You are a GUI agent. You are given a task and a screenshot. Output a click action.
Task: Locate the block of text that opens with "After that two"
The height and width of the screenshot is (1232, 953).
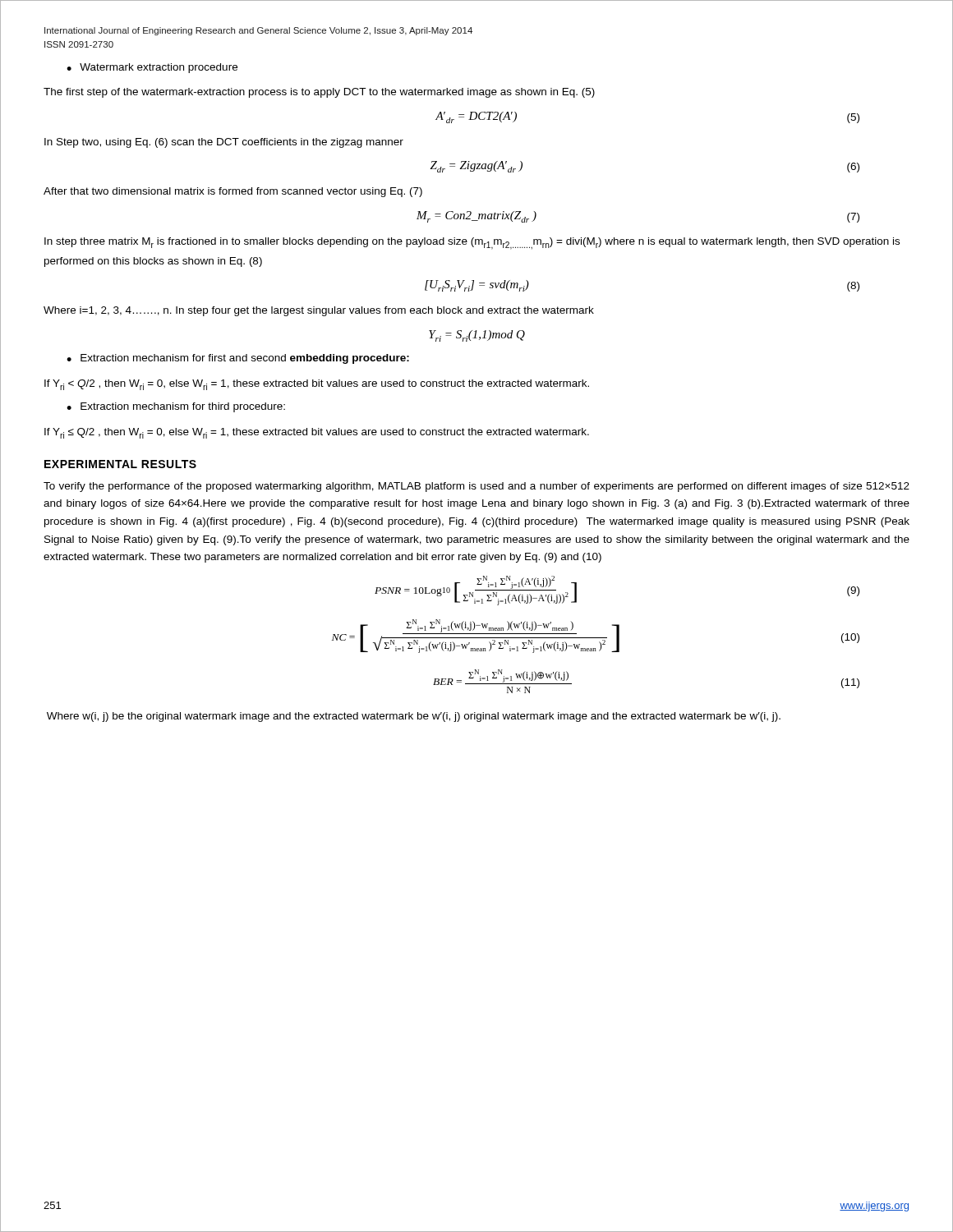[233, 191]
